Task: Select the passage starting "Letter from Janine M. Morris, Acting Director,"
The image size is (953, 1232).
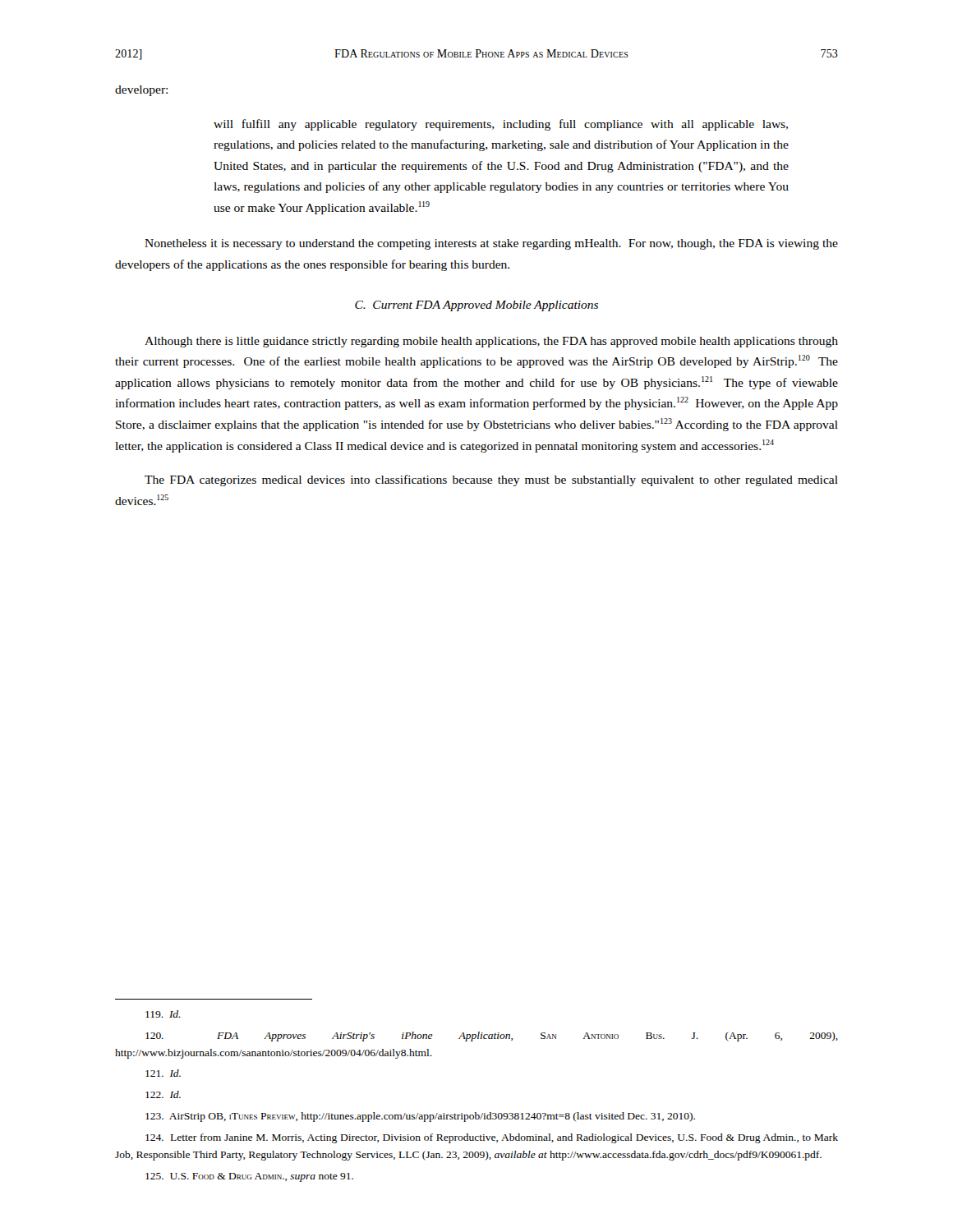Action: (476, 1147)
